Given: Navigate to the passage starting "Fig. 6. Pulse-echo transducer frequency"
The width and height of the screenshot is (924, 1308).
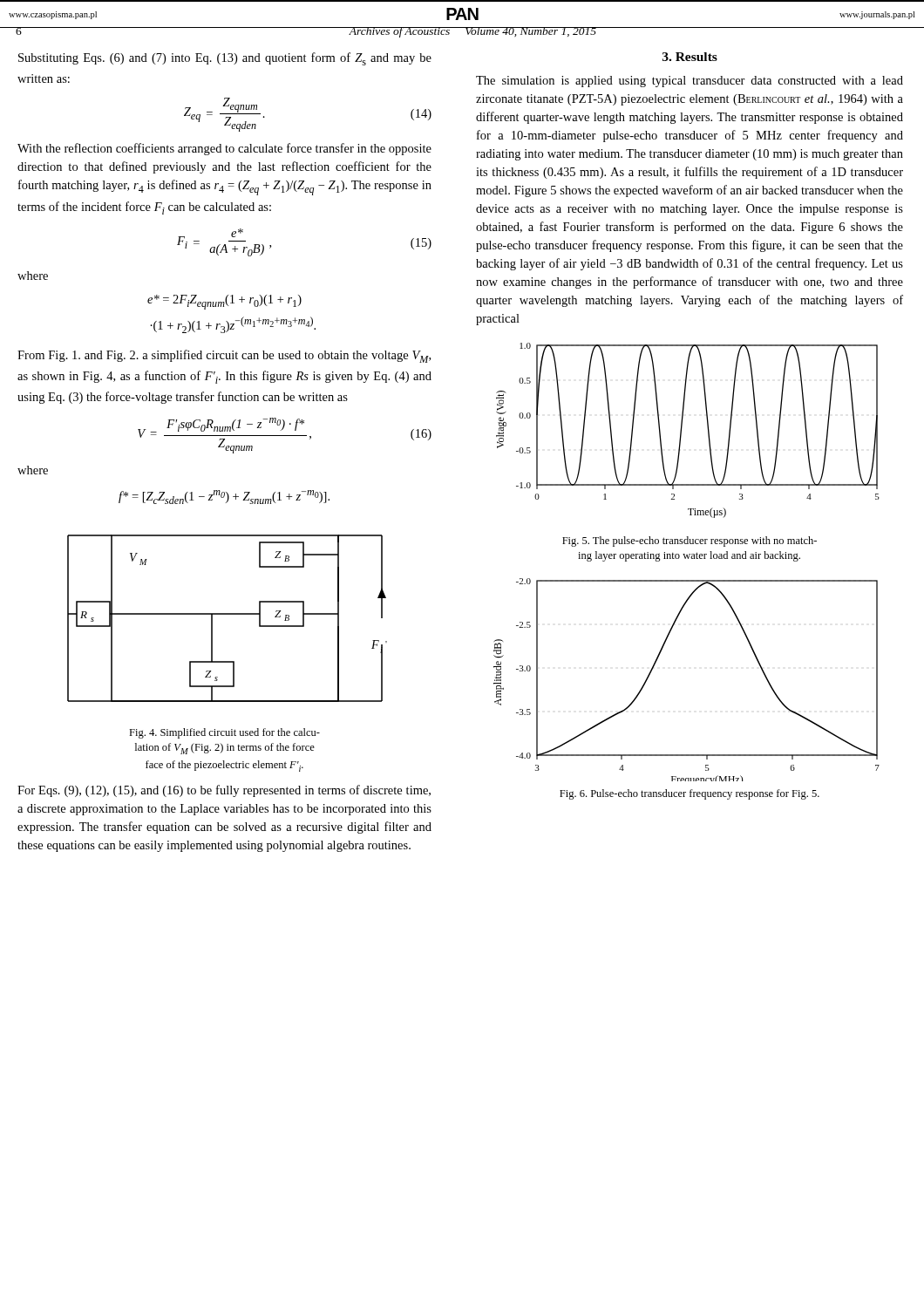Looking at the screenshot, I should 689,793.
